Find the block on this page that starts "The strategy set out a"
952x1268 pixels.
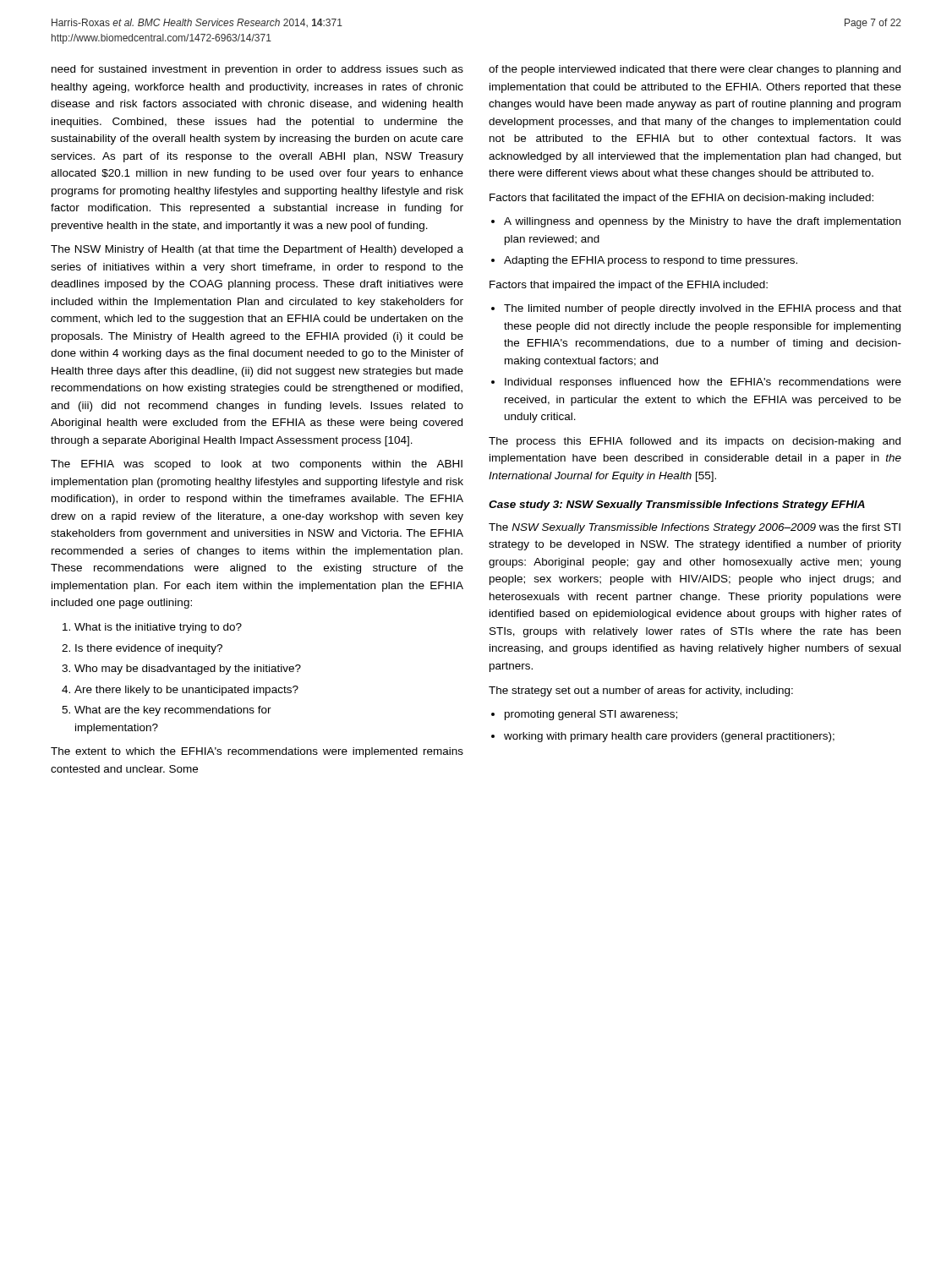[x=695, y=690]
